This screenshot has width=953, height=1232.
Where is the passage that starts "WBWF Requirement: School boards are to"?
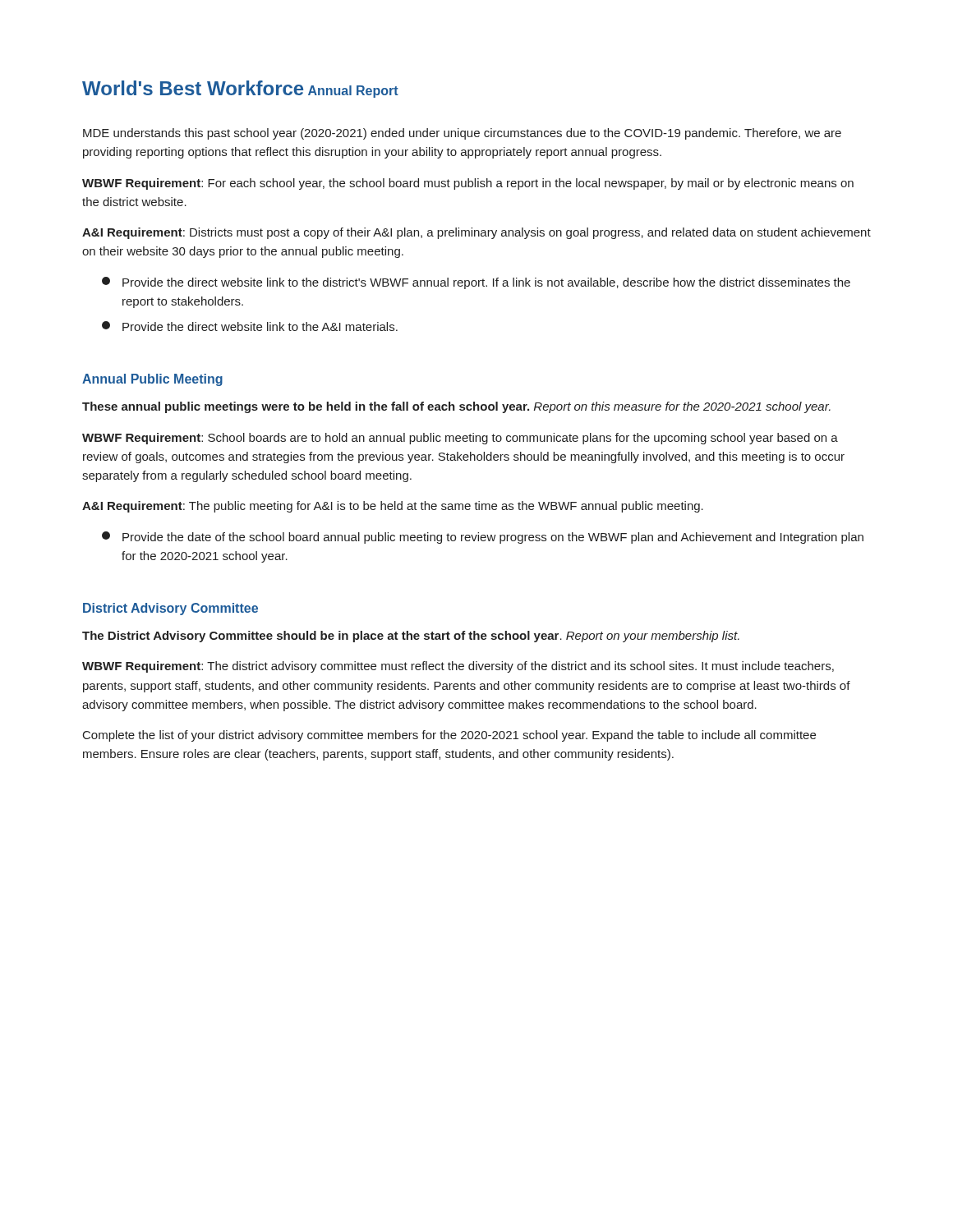463,456
